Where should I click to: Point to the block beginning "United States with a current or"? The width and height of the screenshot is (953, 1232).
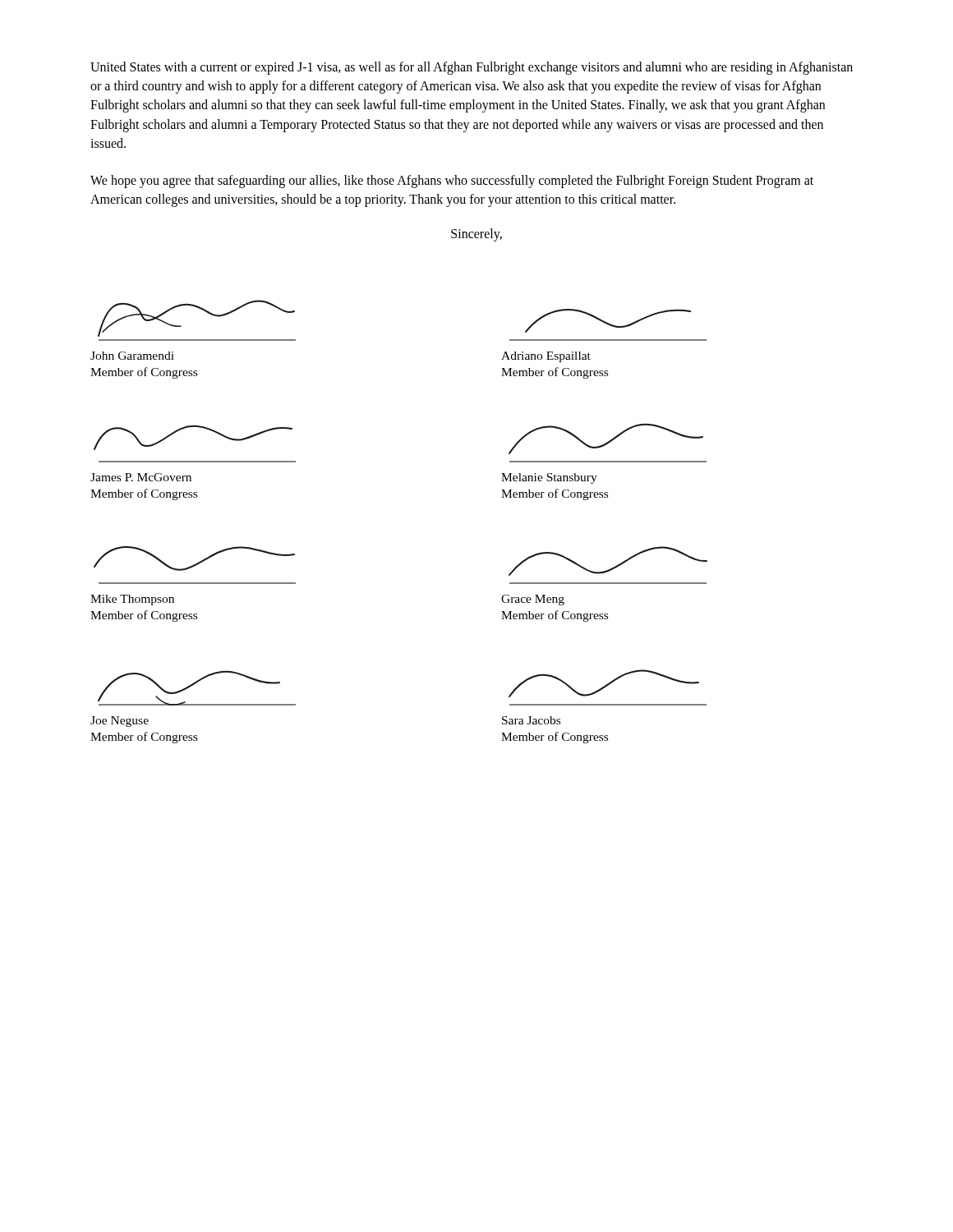point(472,105)
